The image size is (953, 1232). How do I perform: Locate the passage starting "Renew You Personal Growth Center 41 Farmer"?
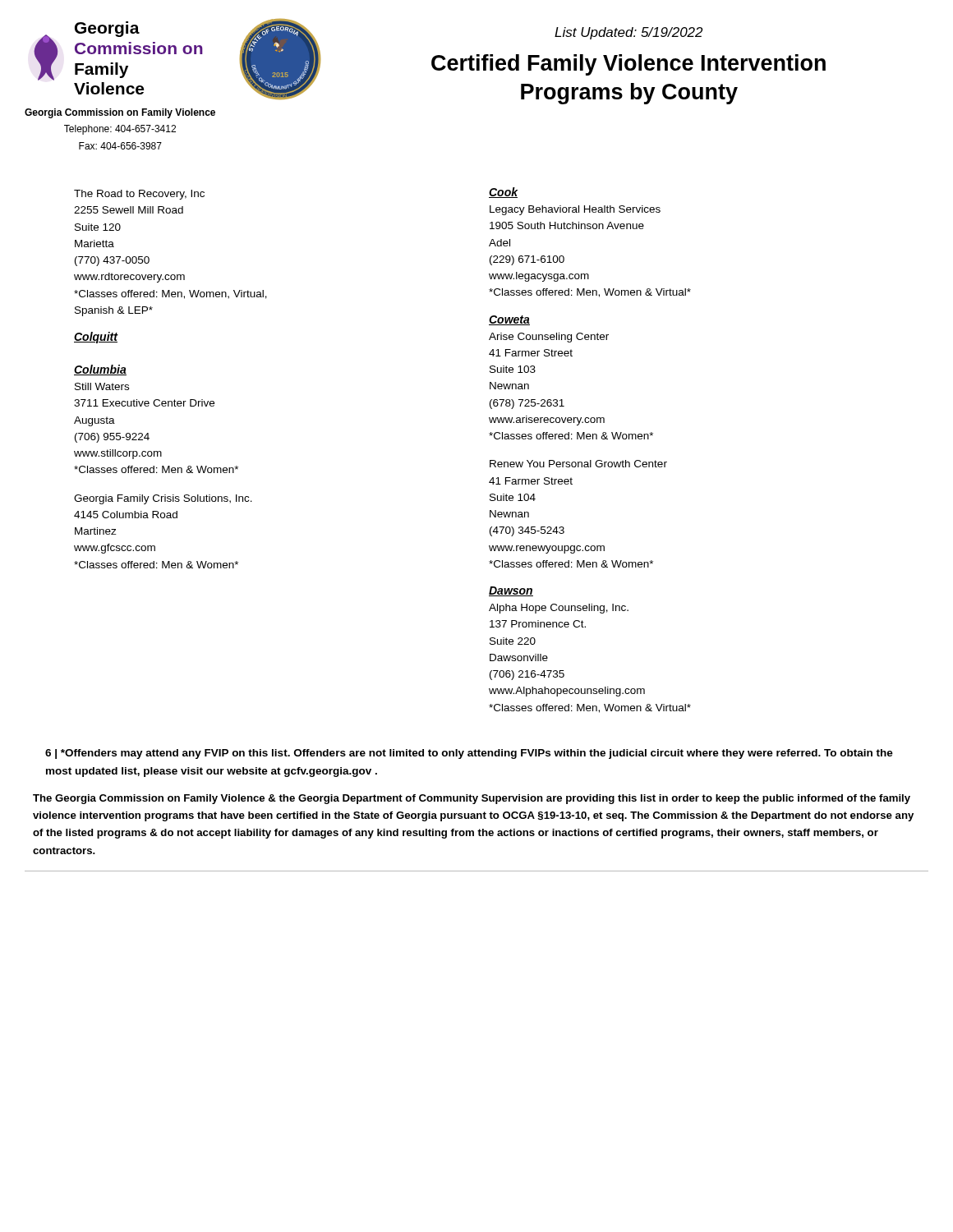point(578,464)
